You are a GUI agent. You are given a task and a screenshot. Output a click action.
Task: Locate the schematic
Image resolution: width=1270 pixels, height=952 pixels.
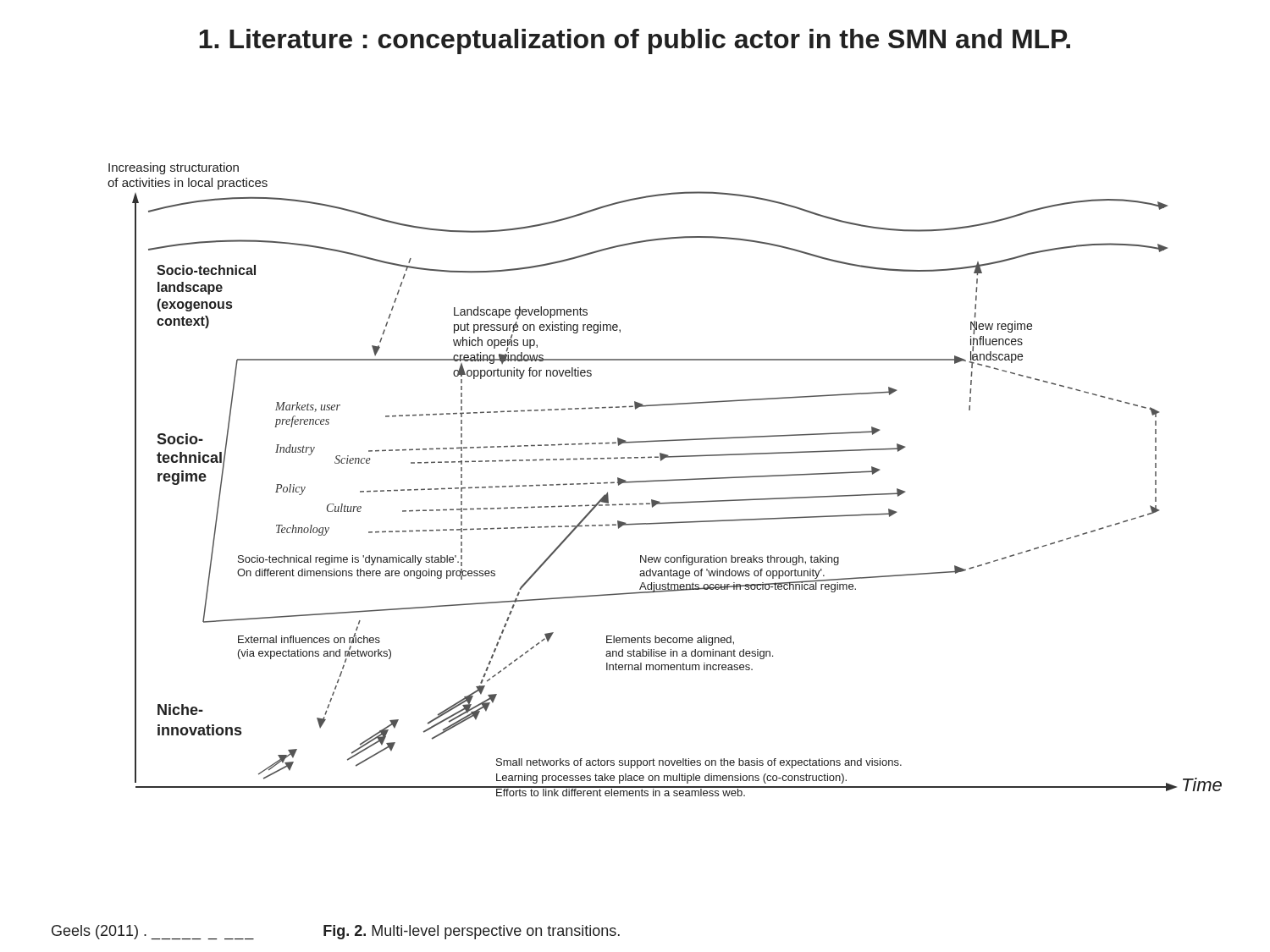pos(635,479)
